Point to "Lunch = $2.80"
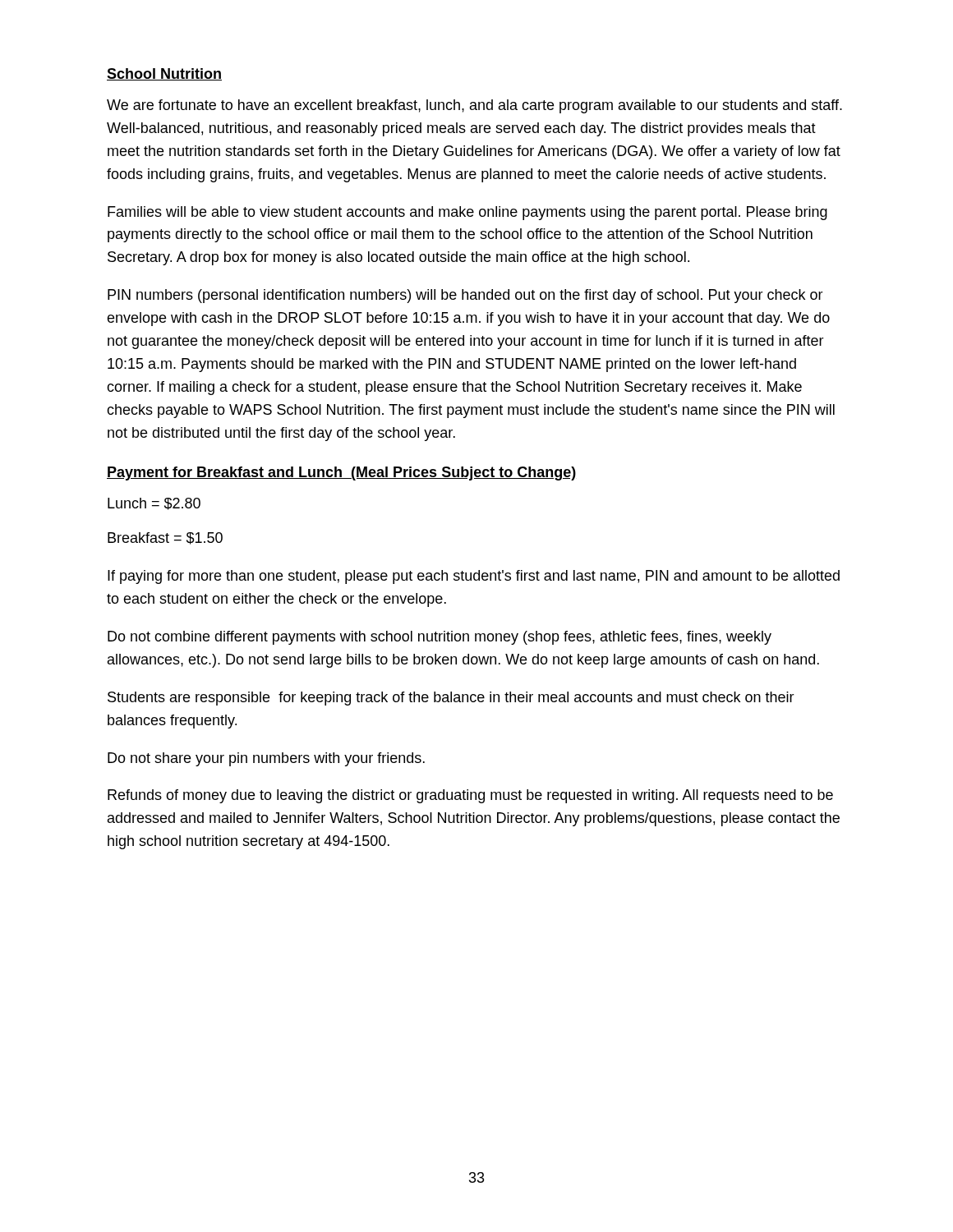 tap(154, 504)
